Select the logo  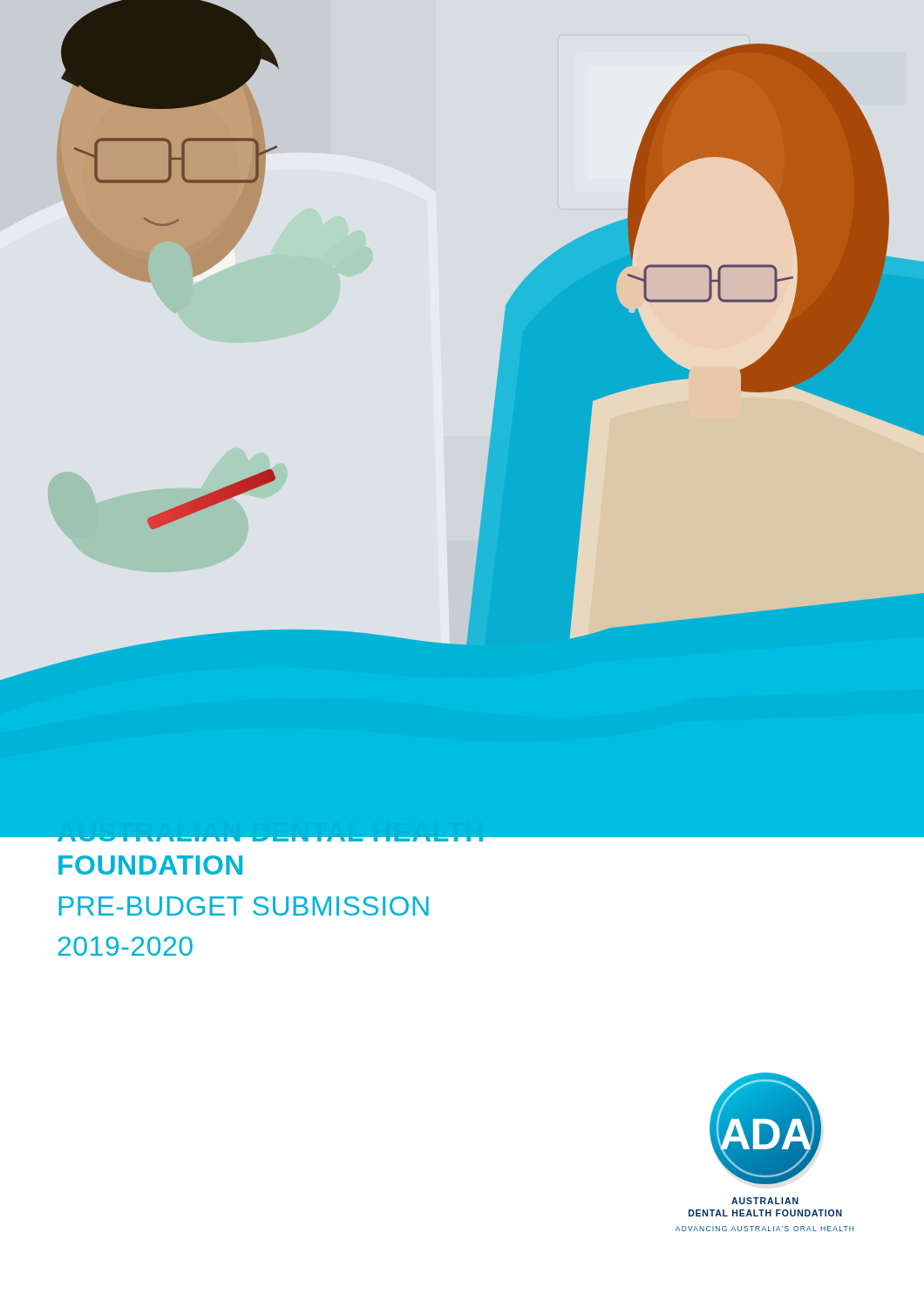(x=767, y=1158)
